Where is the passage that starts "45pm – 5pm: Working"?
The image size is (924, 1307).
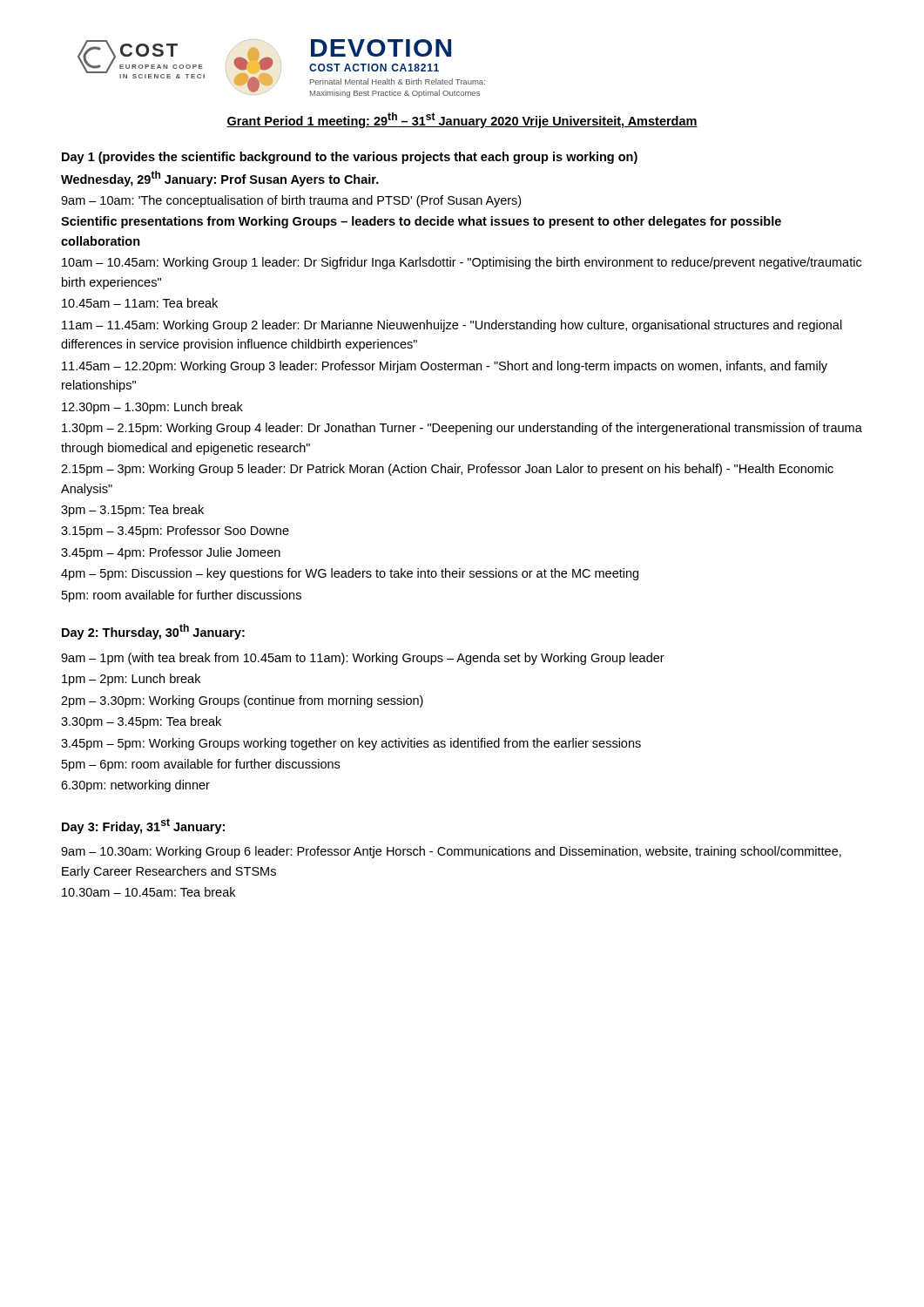pos(351,743)
